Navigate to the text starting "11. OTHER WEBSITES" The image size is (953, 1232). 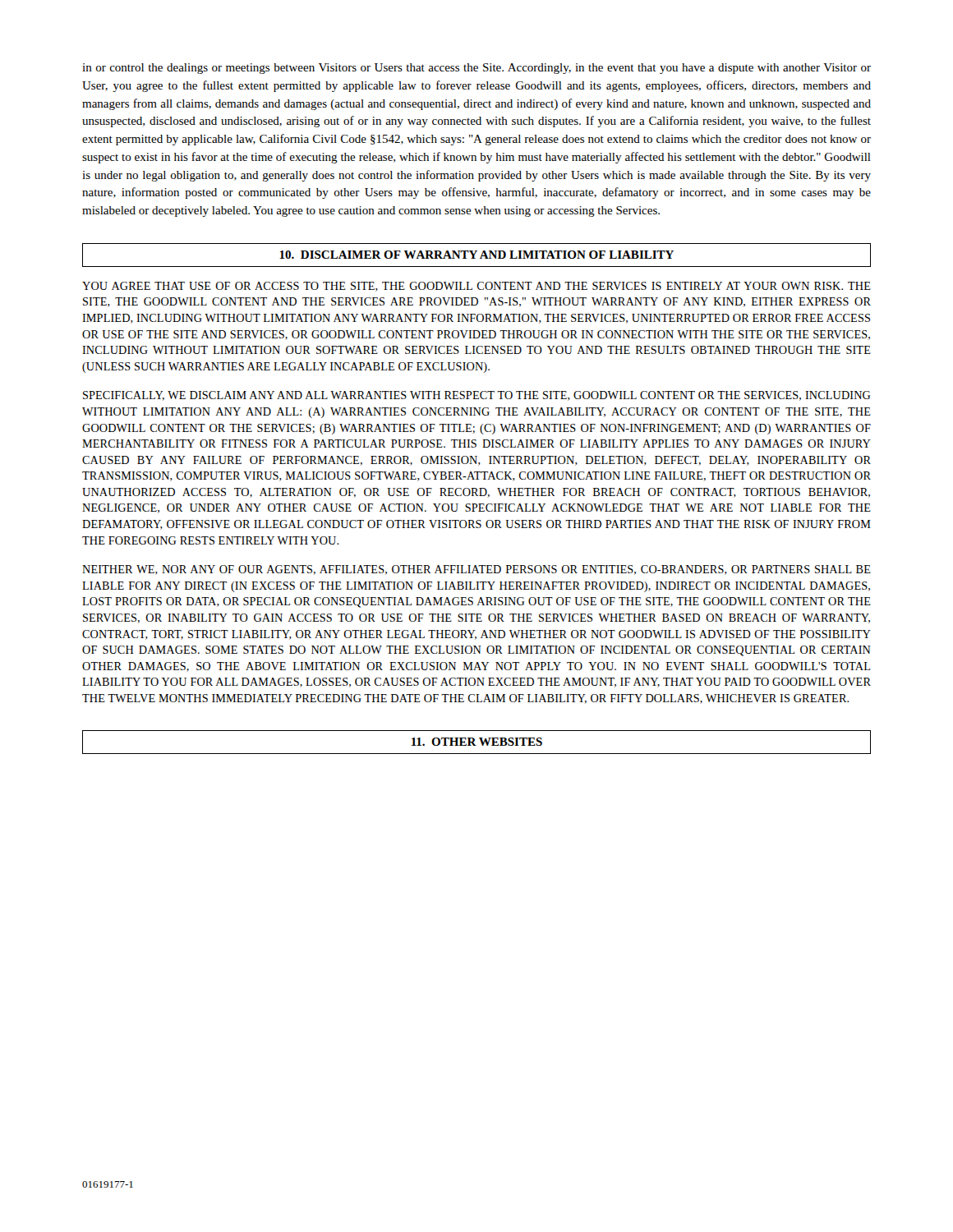tap(476, 741)
